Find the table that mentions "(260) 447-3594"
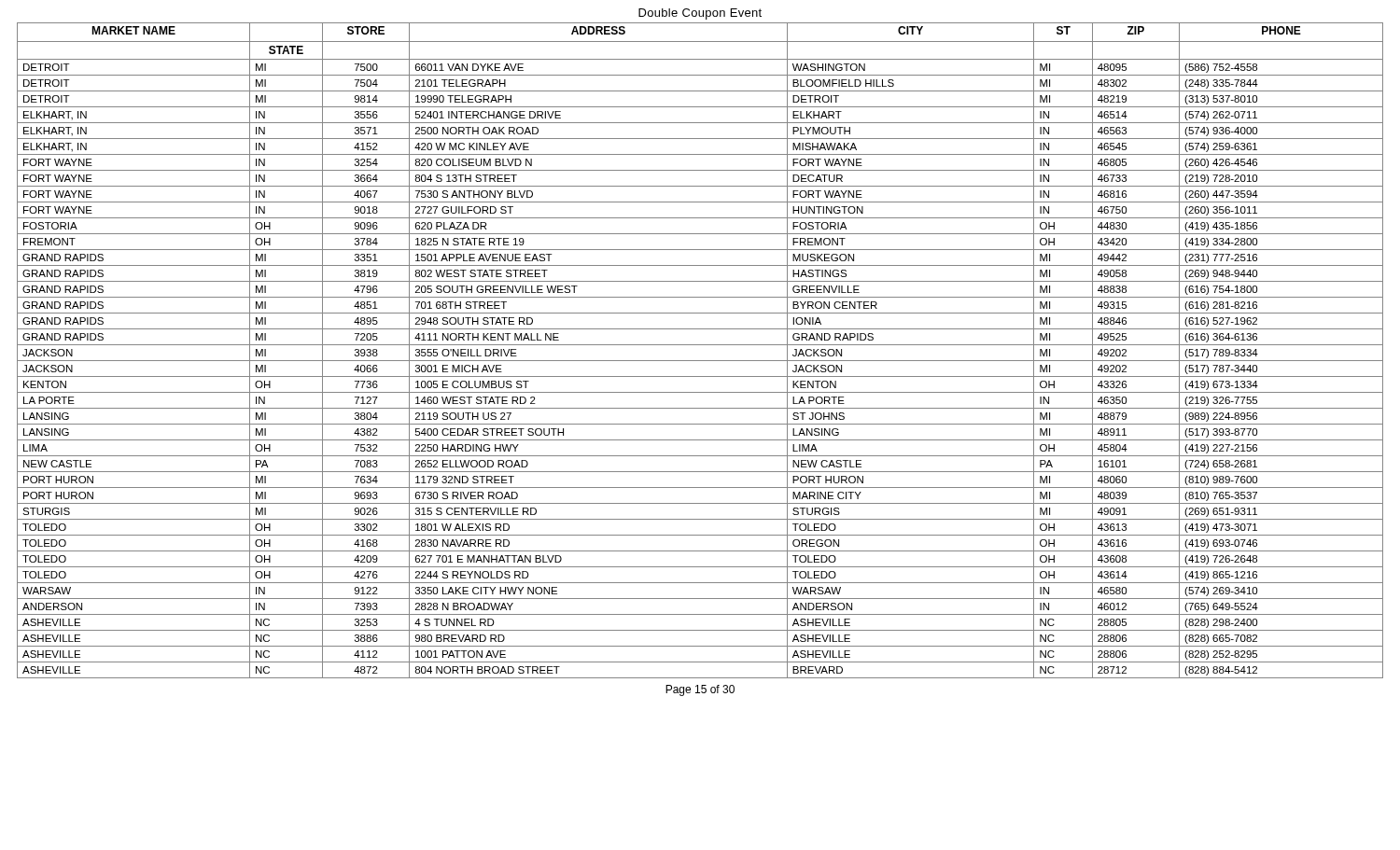 [x=700, y=350]
